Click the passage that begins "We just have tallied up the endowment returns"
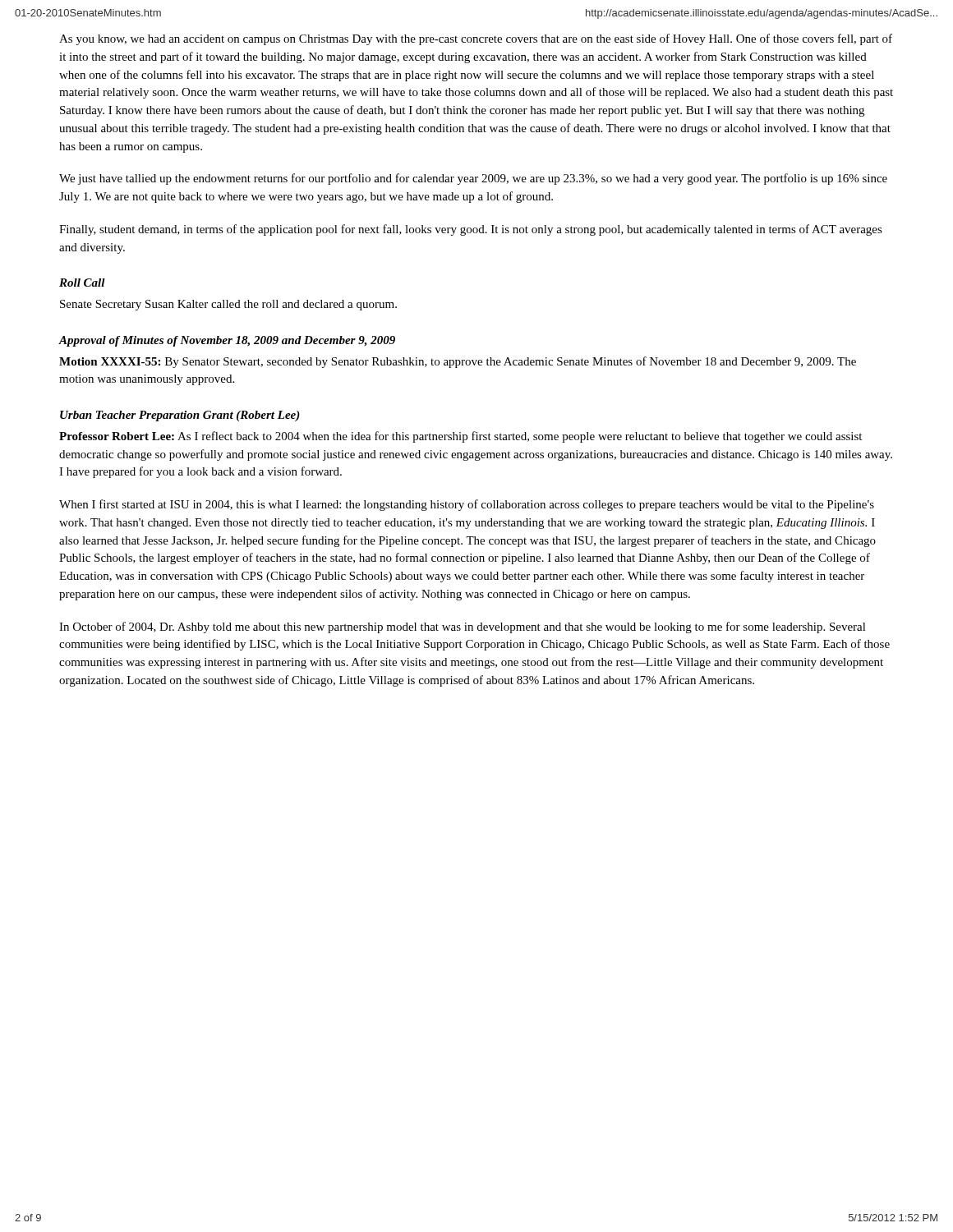 click(x=473, y=187)
